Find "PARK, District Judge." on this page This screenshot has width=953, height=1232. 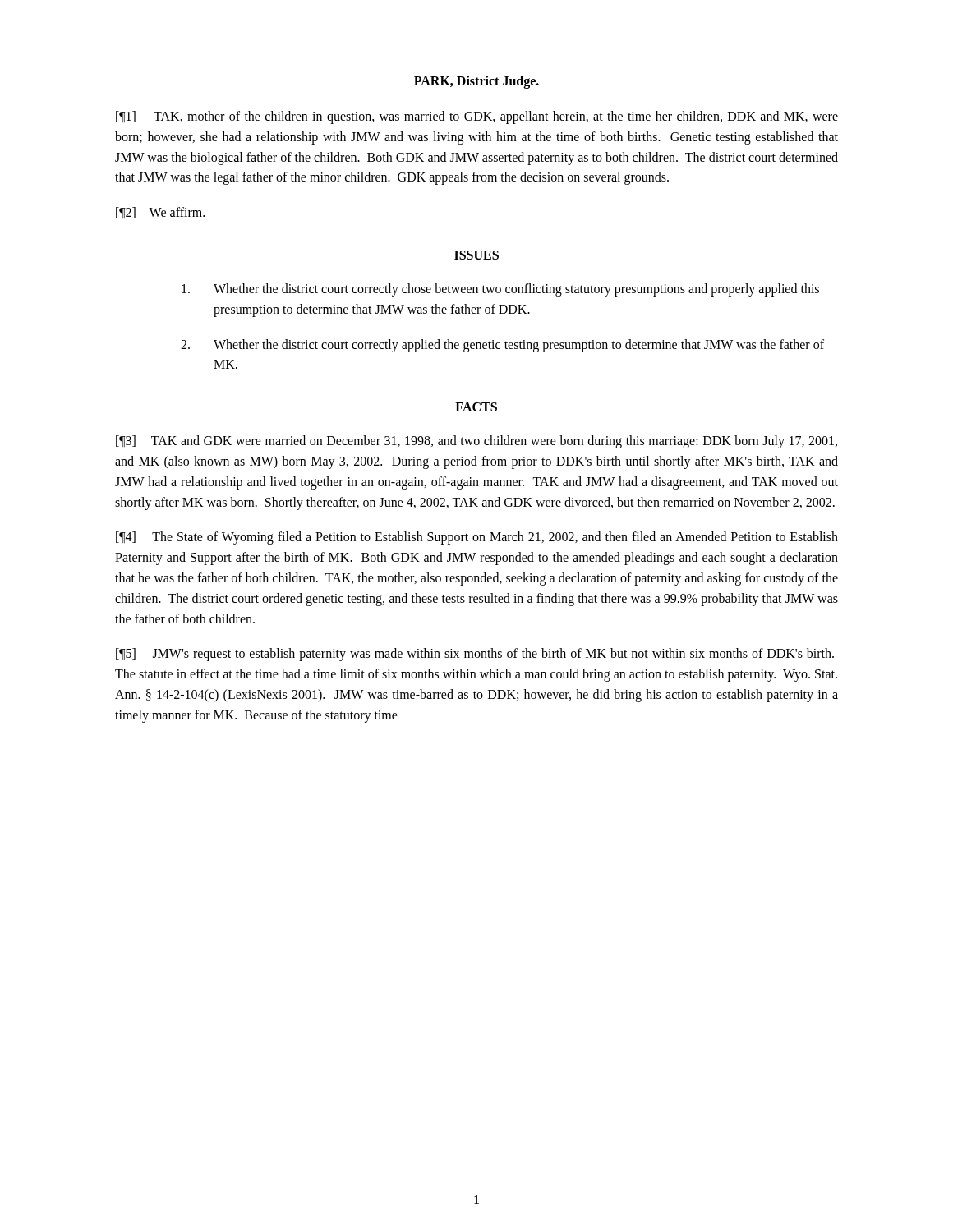(x=476, y=81)
